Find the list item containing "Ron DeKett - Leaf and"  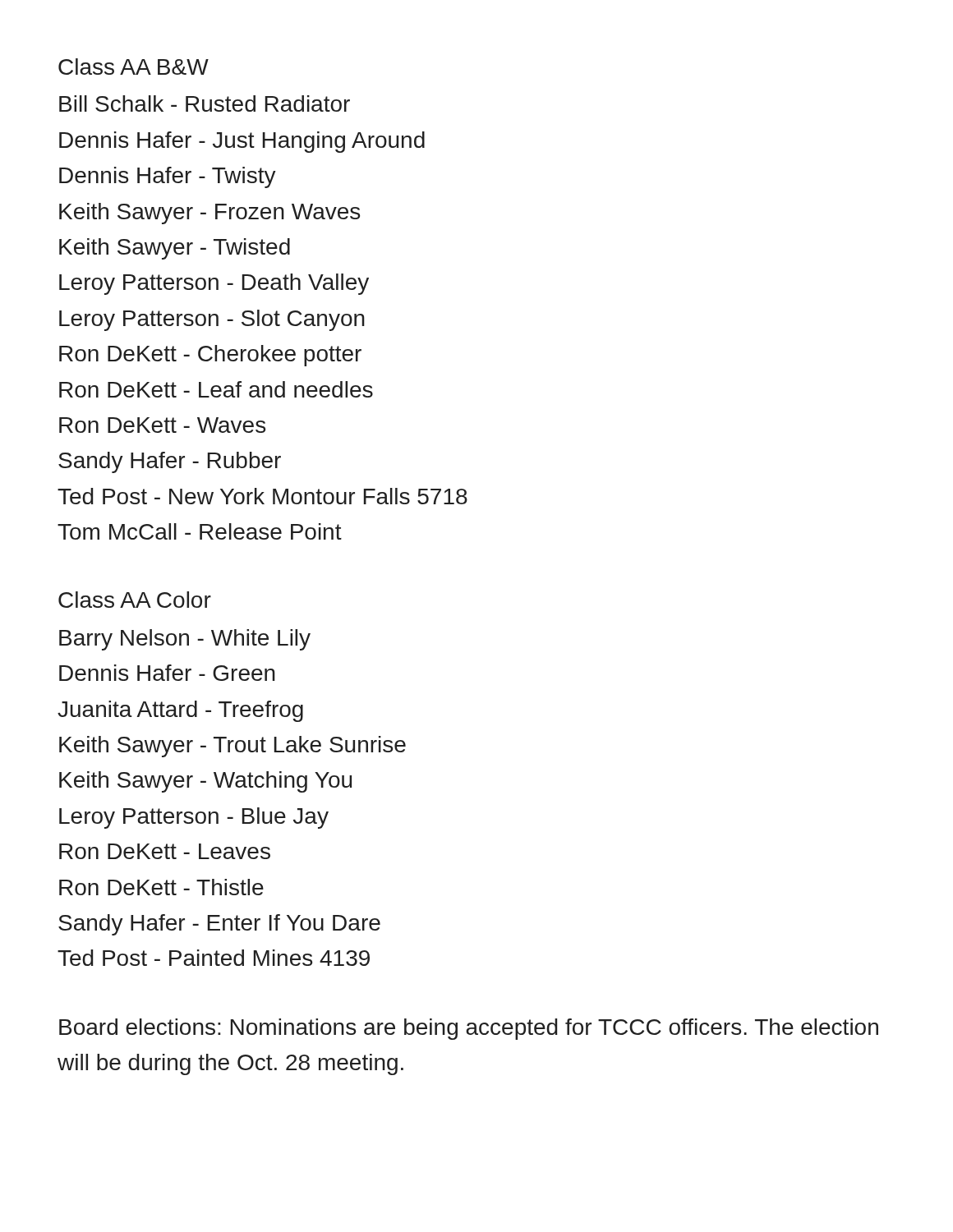pyautogui.click(x=215, y=389)
